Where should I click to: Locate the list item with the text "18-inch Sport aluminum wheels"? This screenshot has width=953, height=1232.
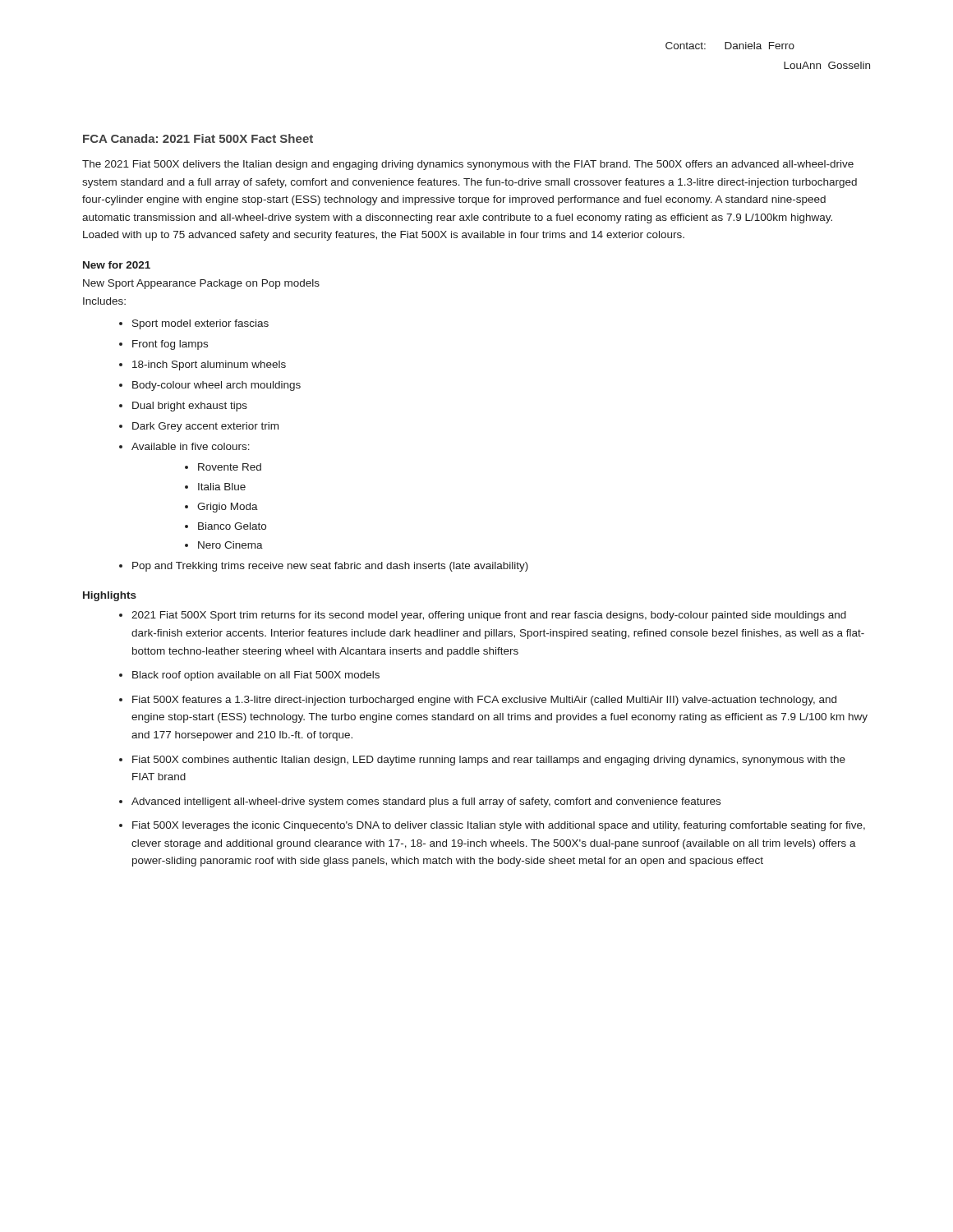[209, 364]
